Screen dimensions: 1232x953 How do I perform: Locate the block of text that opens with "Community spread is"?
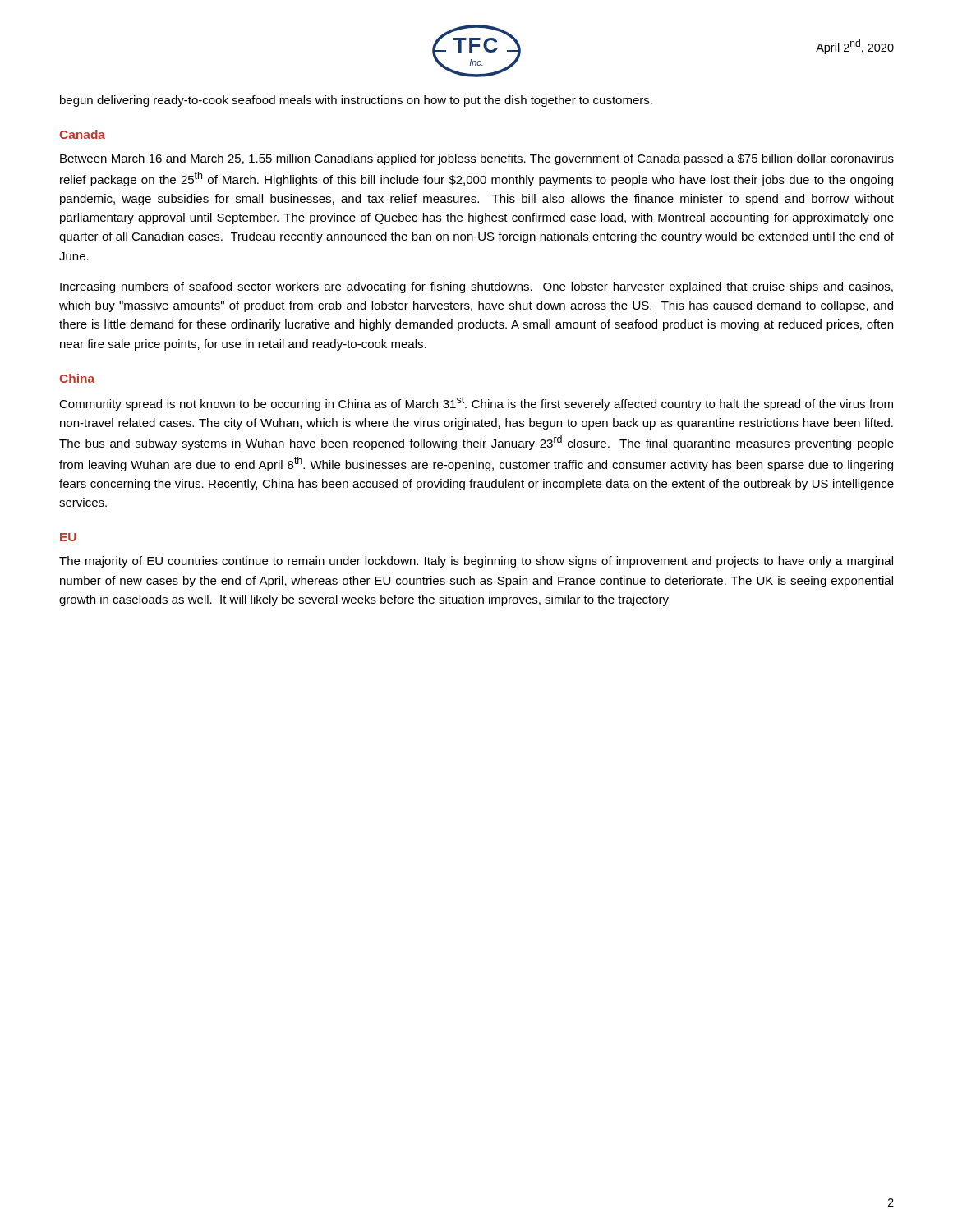tap(476, 452)
